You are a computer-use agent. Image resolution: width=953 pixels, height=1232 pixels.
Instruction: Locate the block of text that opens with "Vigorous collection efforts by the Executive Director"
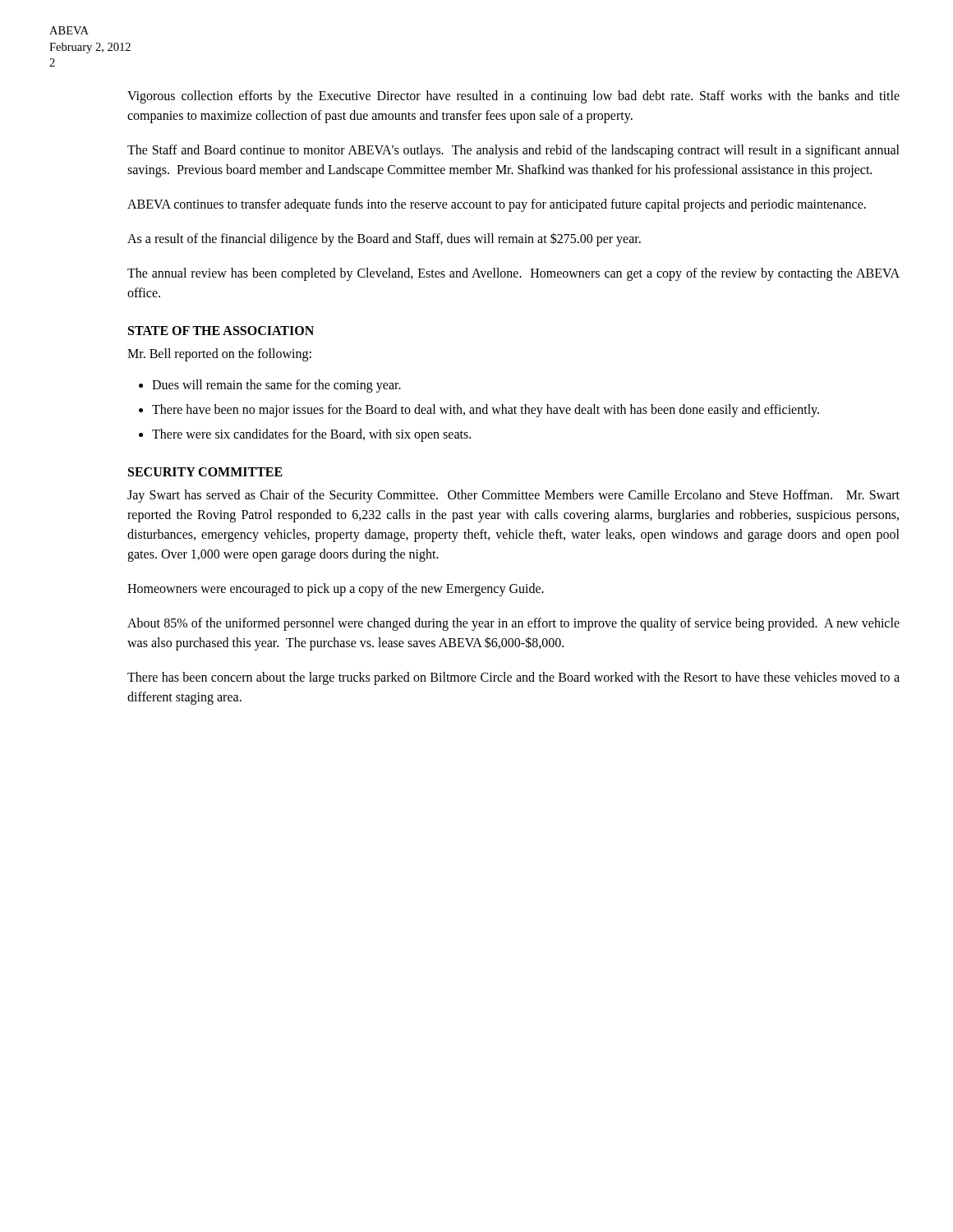tap(513, 106)
